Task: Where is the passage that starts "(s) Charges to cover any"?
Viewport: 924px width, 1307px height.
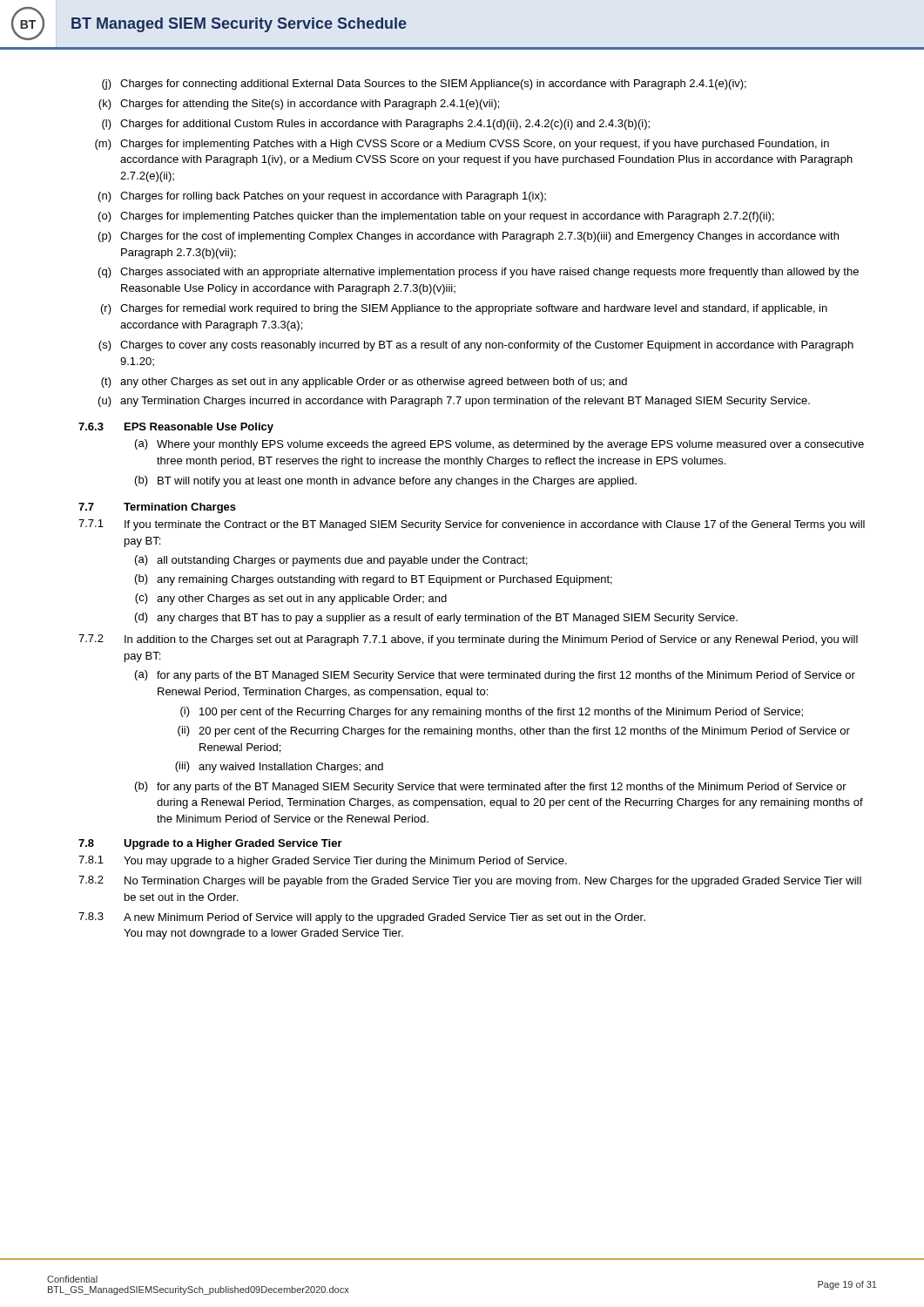Action: tap(478, 353)
